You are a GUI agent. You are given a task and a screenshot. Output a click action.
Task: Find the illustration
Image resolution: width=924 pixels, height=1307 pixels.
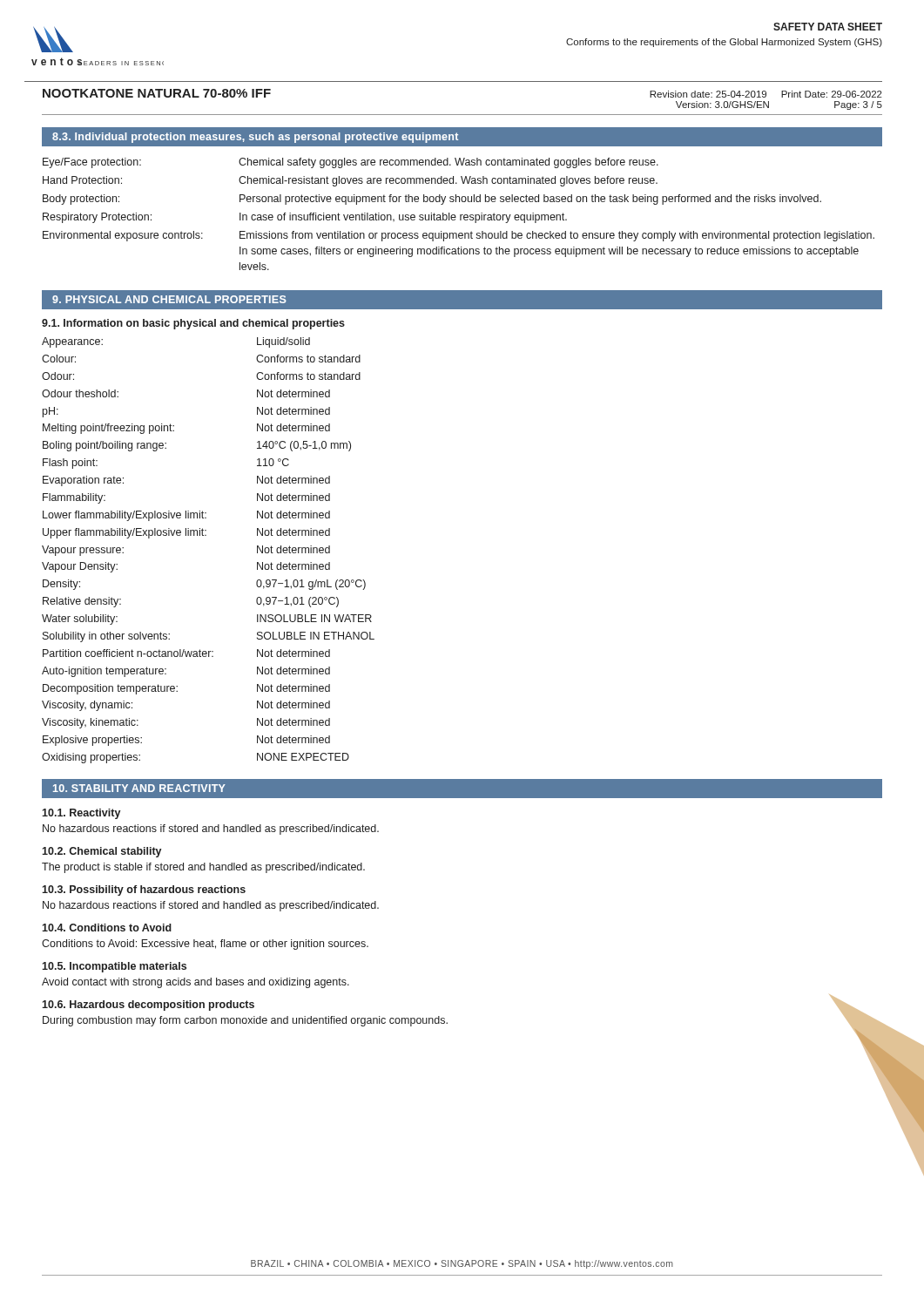[x=854, y=1089]
